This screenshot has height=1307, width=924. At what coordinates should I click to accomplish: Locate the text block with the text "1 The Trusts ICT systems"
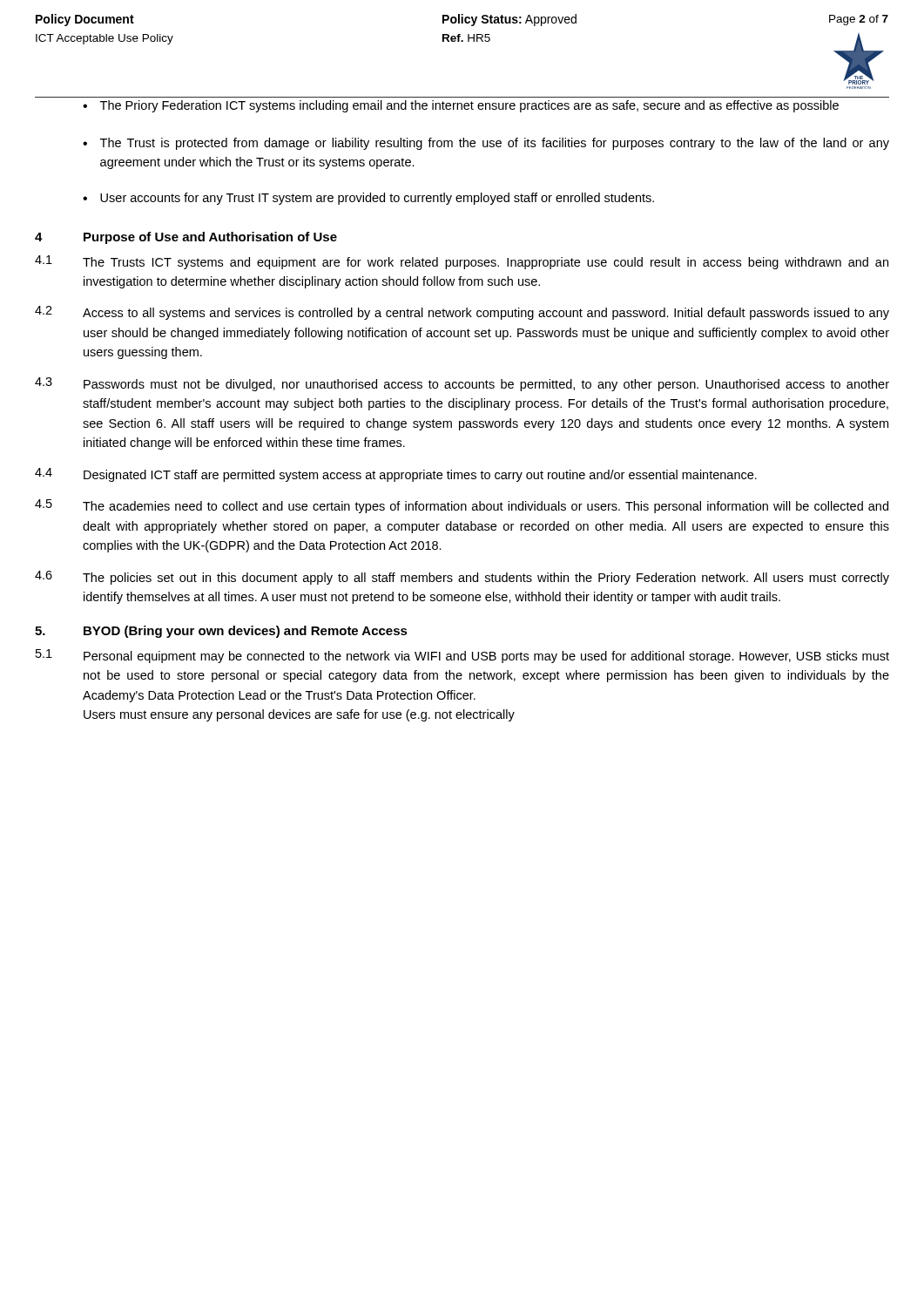pyautogui.click(x=462, y=272)
